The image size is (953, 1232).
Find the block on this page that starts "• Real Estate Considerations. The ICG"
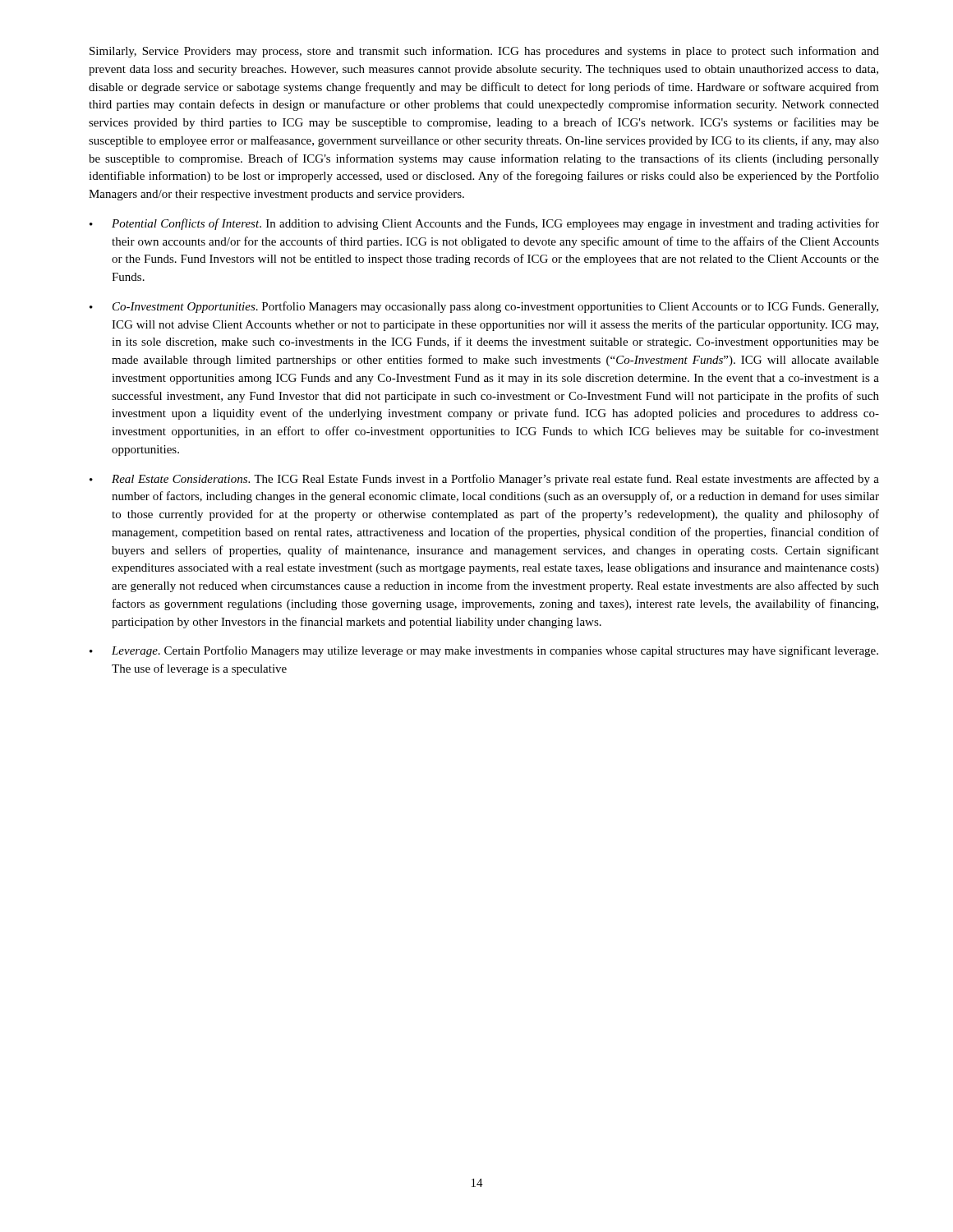pyautogui.click(x=484, y=551)
